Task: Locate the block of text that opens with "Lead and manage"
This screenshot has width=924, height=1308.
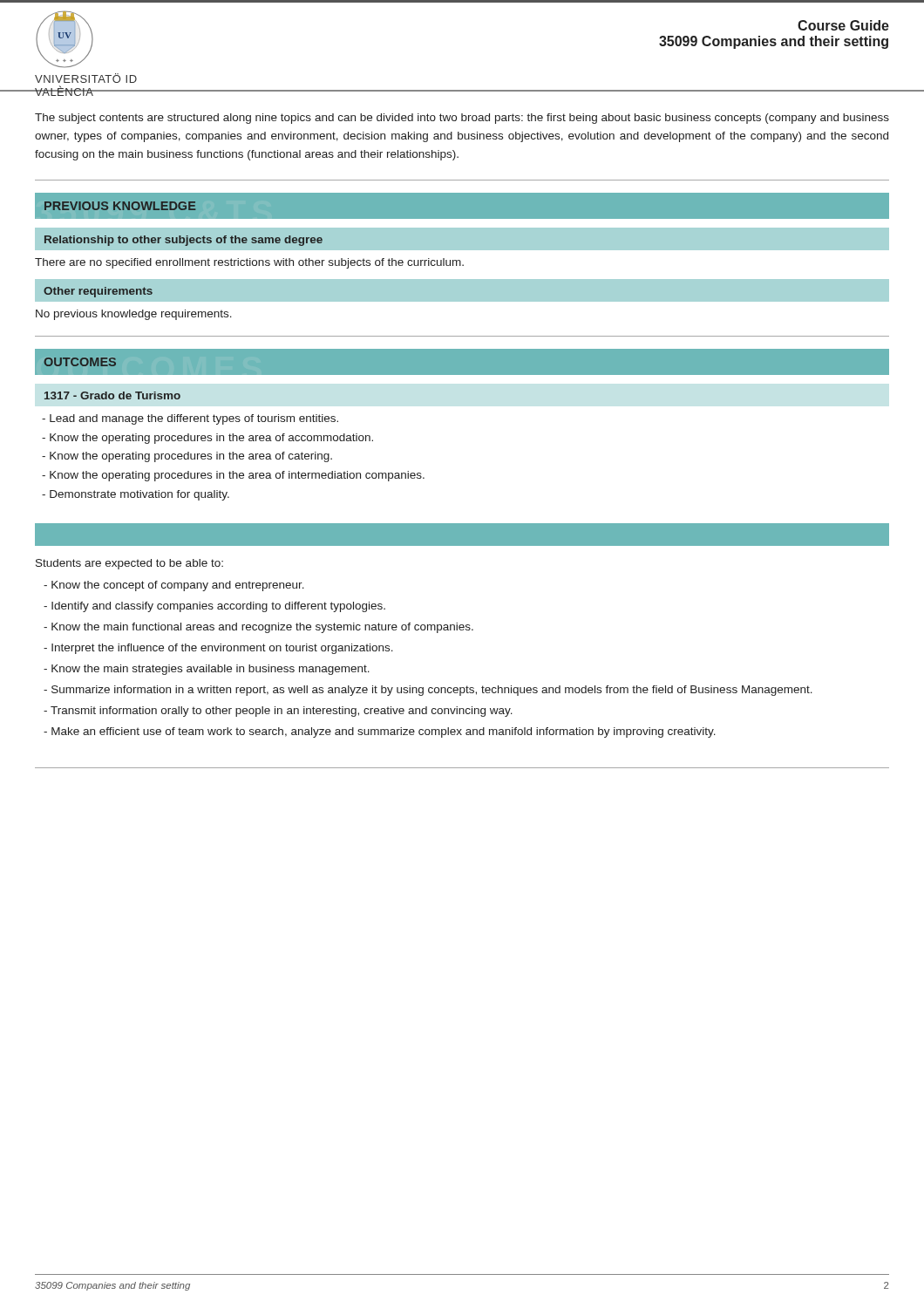Action: click(x=191, y=418)
